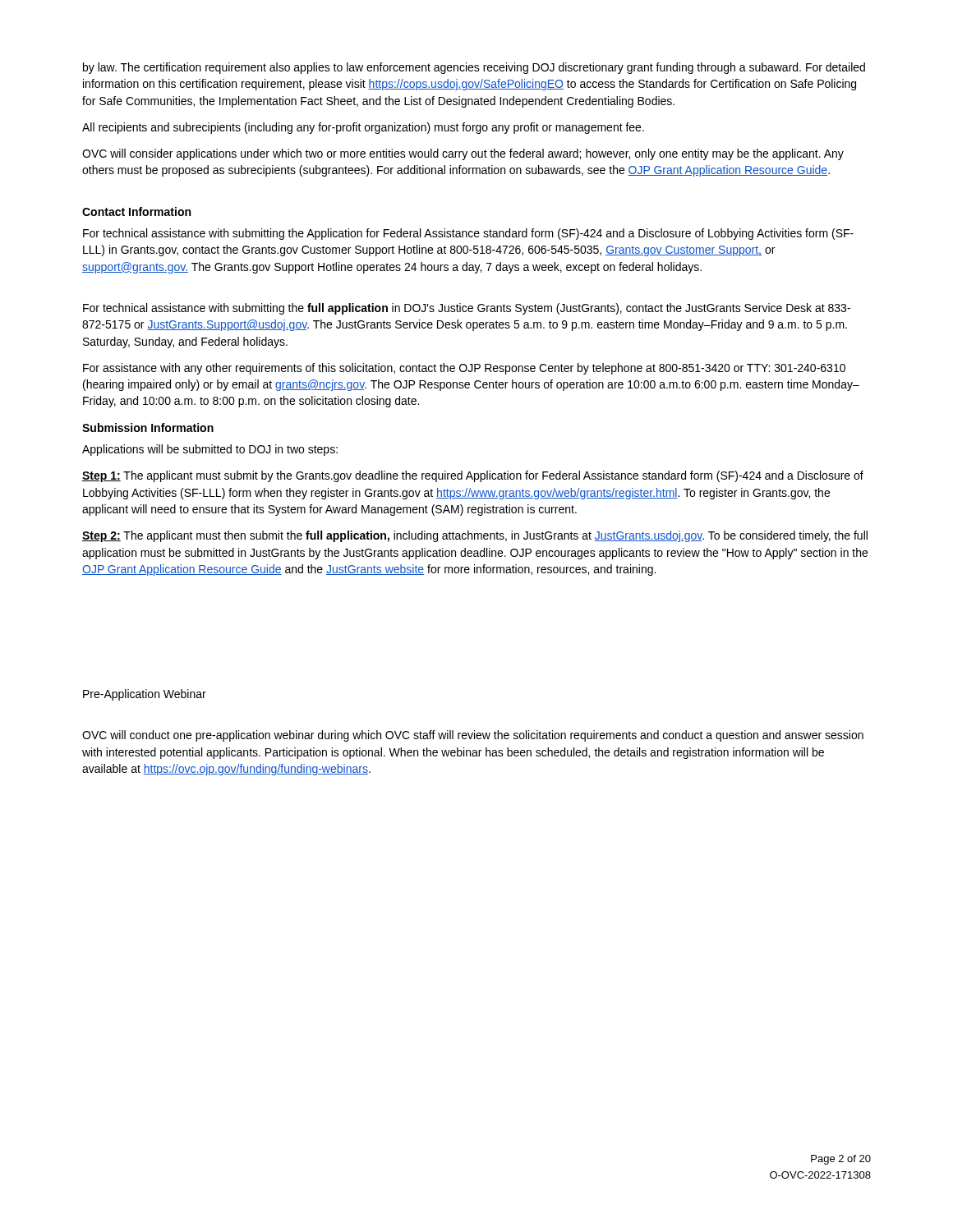
Task: Point to the text block starting "by law. The certification requirement also applies"
Action: click(476, 84)
